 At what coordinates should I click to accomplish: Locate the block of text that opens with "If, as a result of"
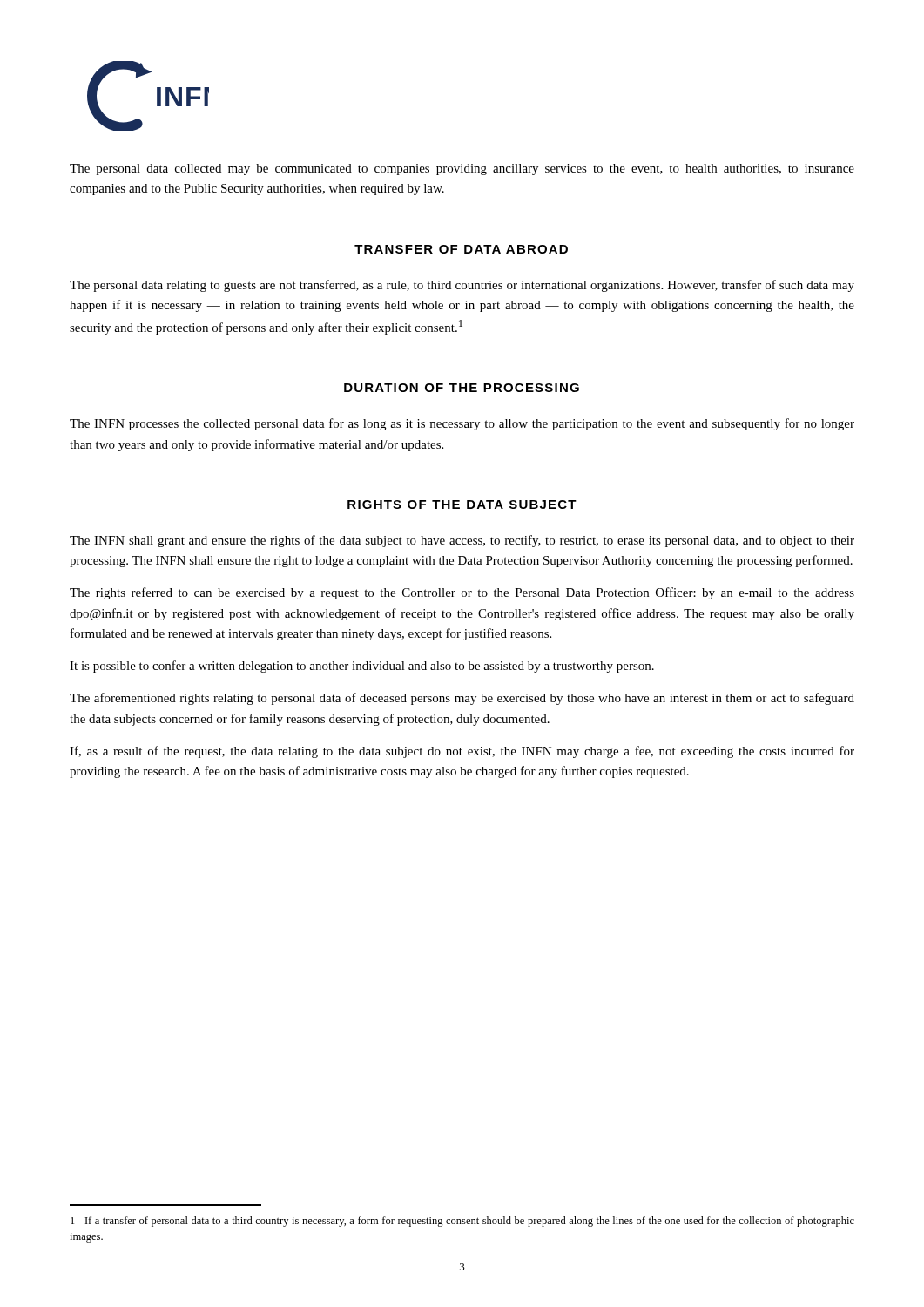click(462, 761)
